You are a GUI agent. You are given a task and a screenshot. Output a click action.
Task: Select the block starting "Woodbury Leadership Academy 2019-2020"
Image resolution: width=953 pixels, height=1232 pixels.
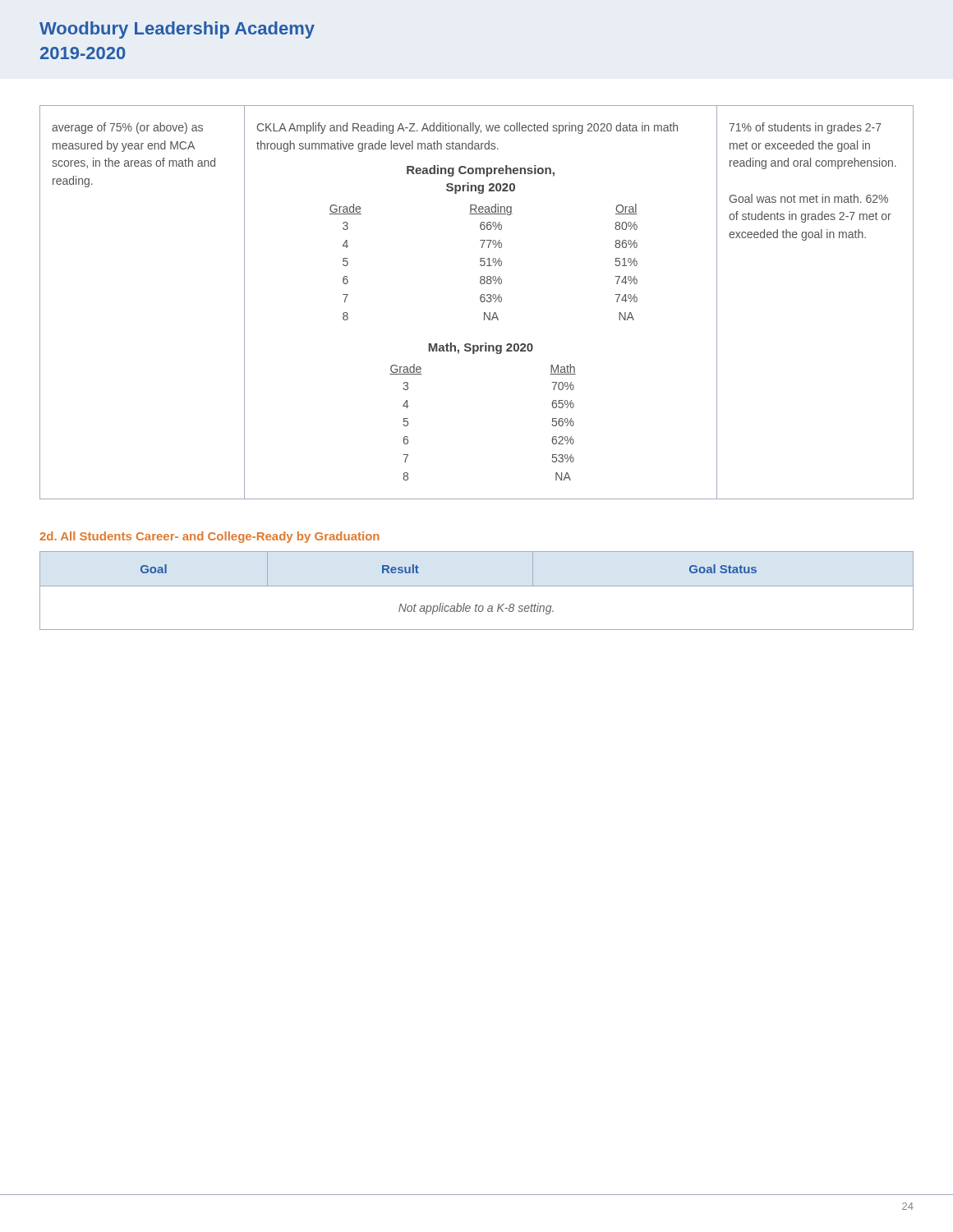177,30
